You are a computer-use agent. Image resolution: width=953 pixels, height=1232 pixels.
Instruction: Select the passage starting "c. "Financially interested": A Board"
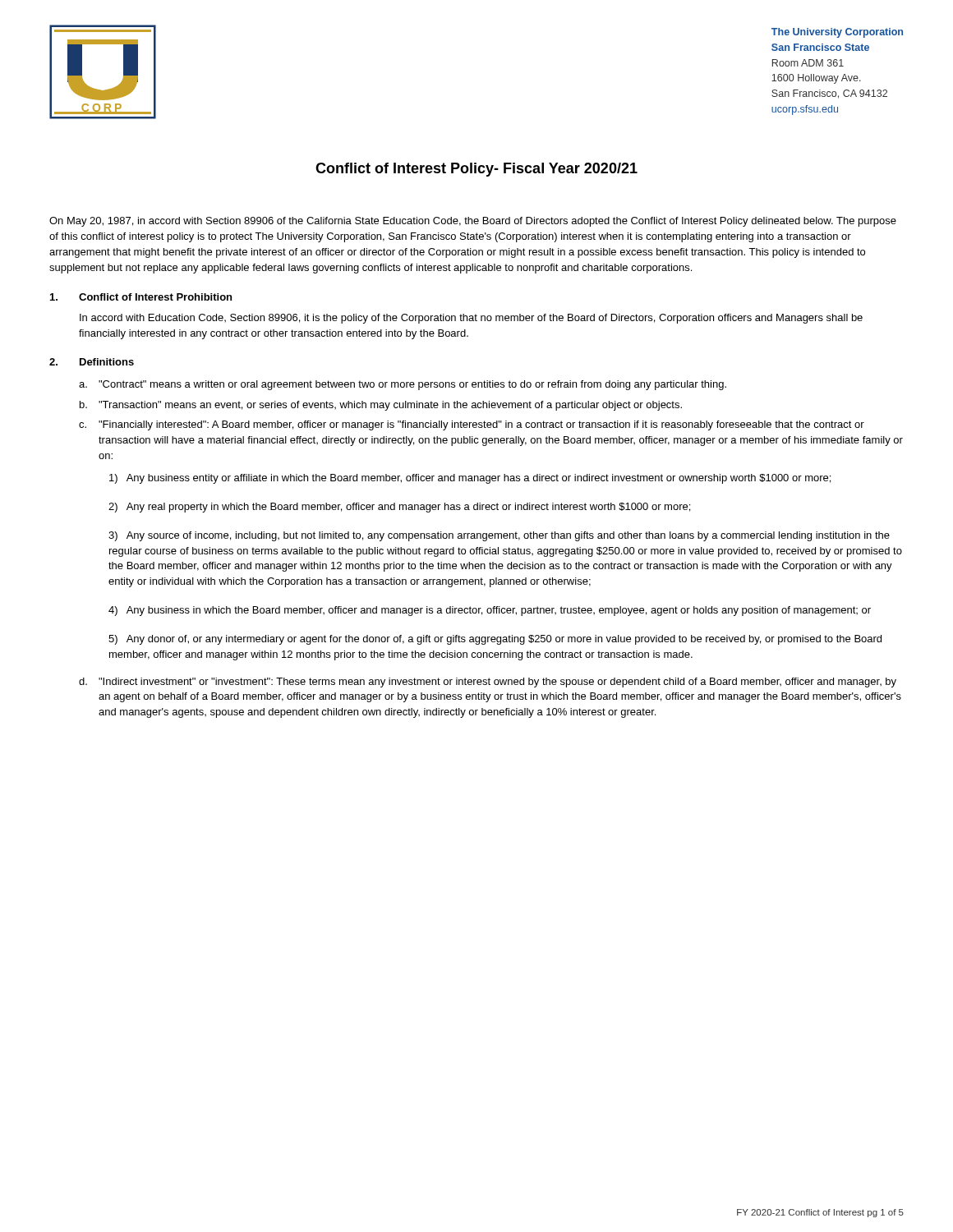point(491,540)
